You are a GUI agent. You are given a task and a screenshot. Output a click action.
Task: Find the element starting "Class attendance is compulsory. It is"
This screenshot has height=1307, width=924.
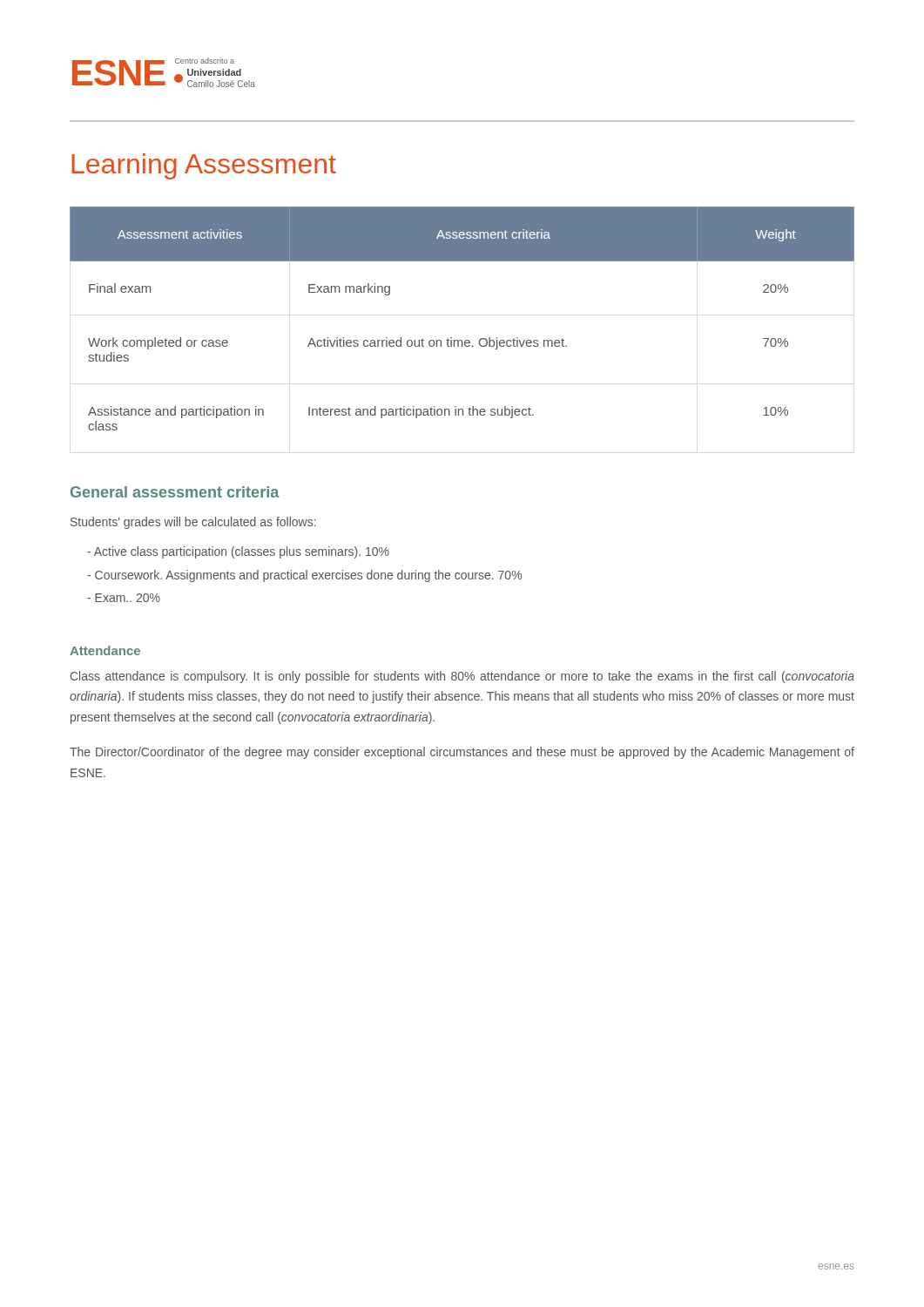click(462, 697)
